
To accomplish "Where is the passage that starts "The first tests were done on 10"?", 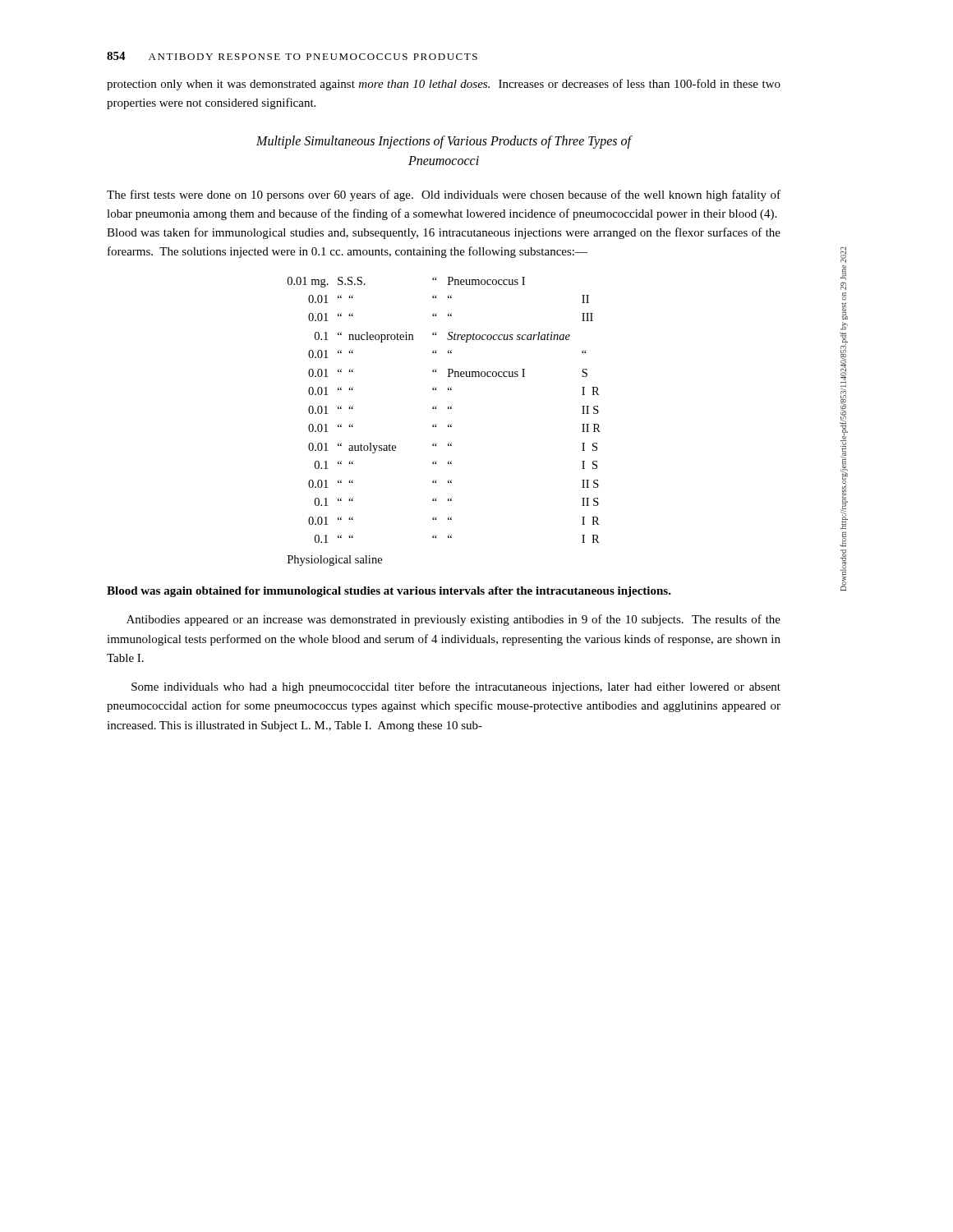I will pos(444,223).
